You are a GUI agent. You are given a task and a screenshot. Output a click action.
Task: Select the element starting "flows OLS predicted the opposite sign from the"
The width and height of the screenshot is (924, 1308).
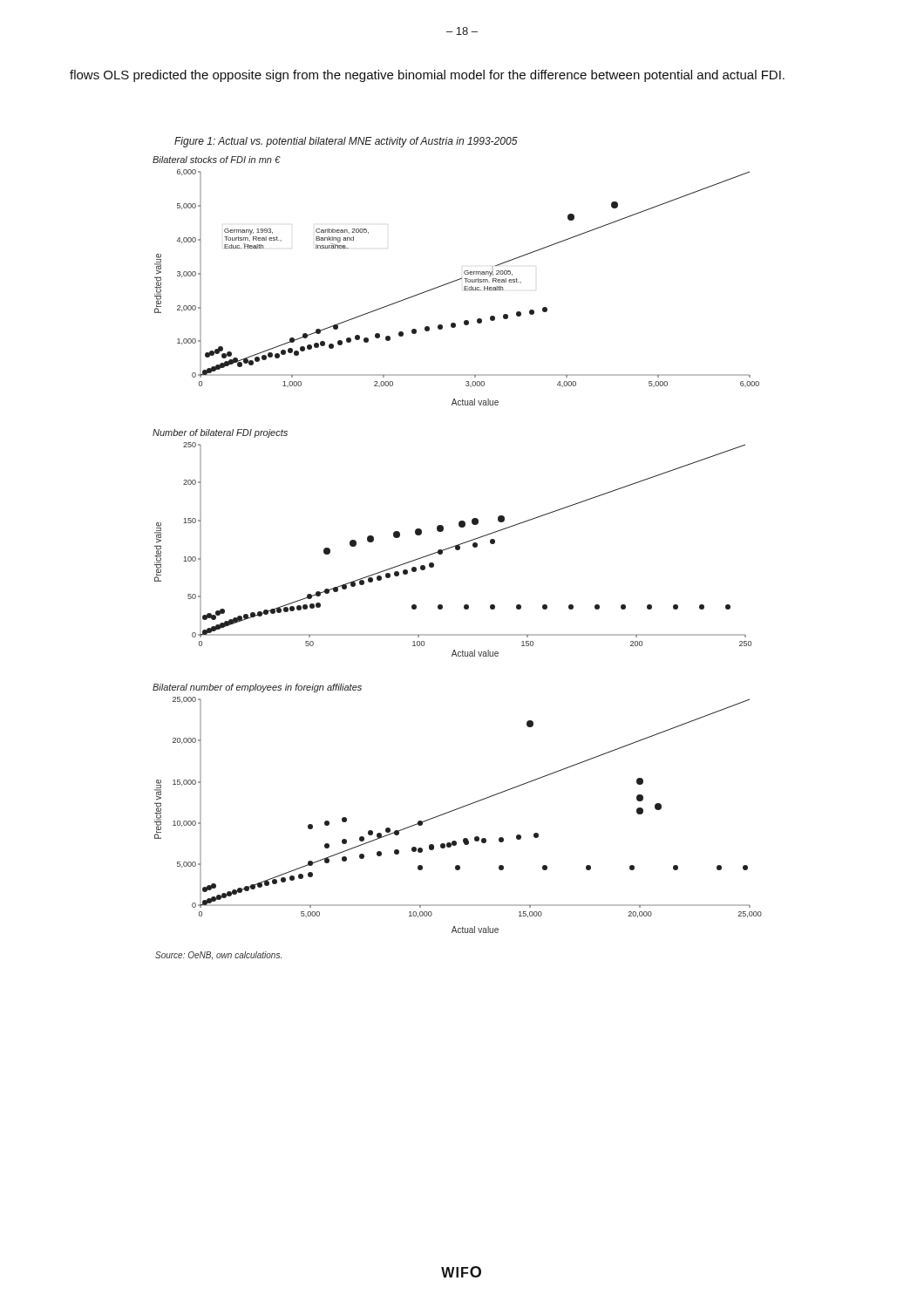(x=428, y=75)
